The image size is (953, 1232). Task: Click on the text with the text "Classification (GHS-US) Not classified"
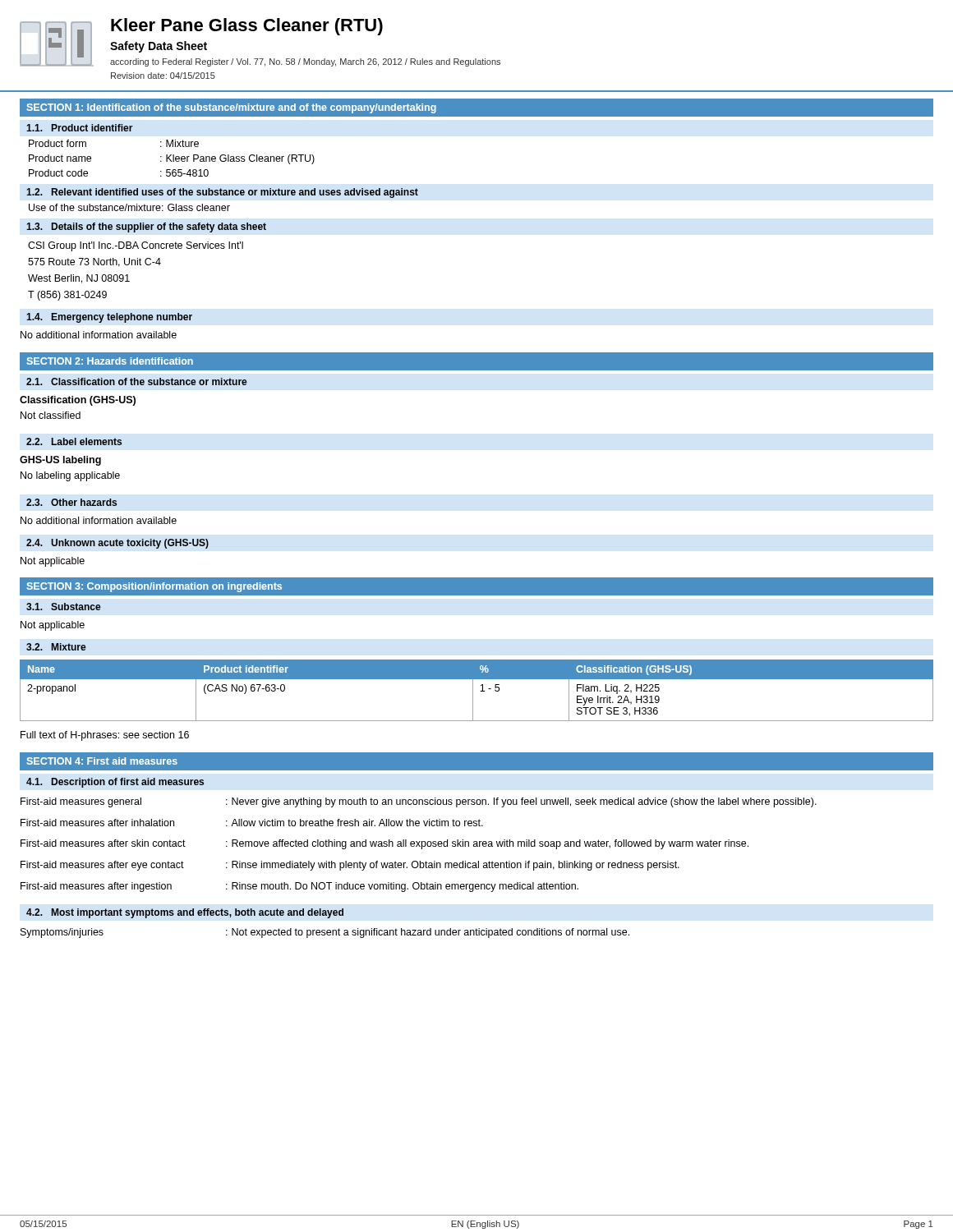78,407
